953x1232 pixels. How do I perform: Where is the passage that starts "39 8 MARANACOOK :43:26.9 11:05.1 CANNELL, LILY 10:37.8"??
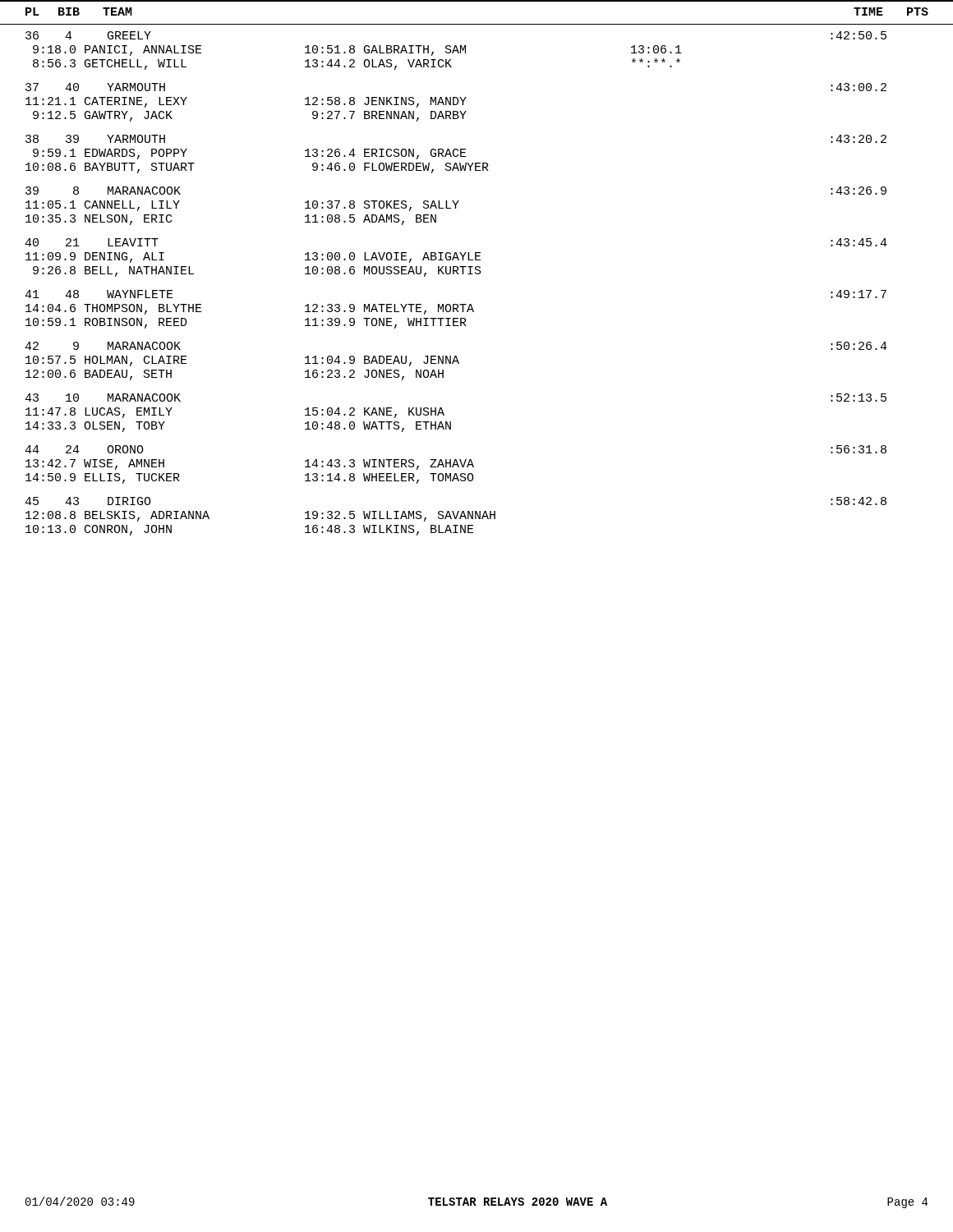(456, 206)
